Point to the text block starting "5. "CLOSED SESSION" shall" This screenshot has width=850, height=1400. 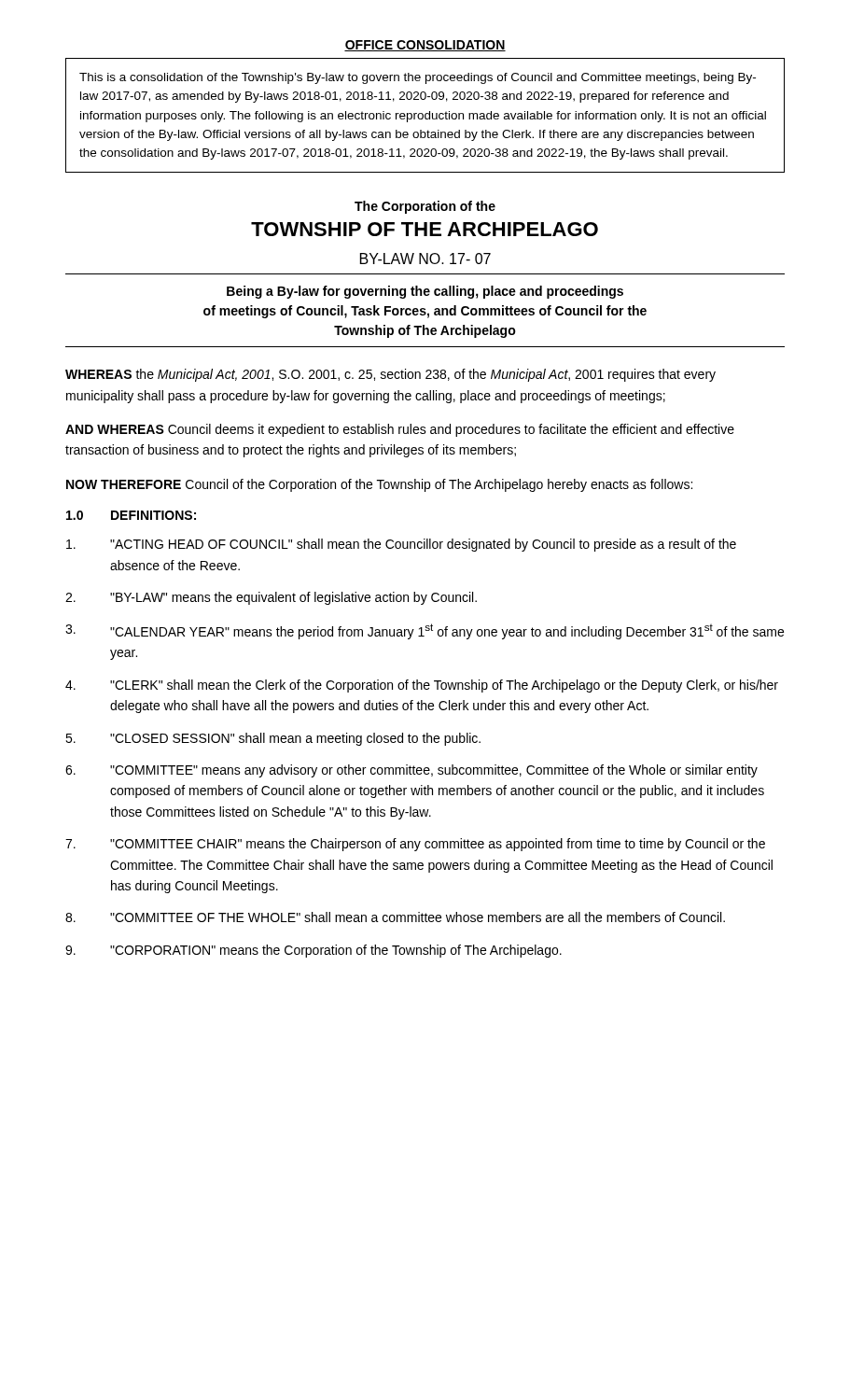425,738
